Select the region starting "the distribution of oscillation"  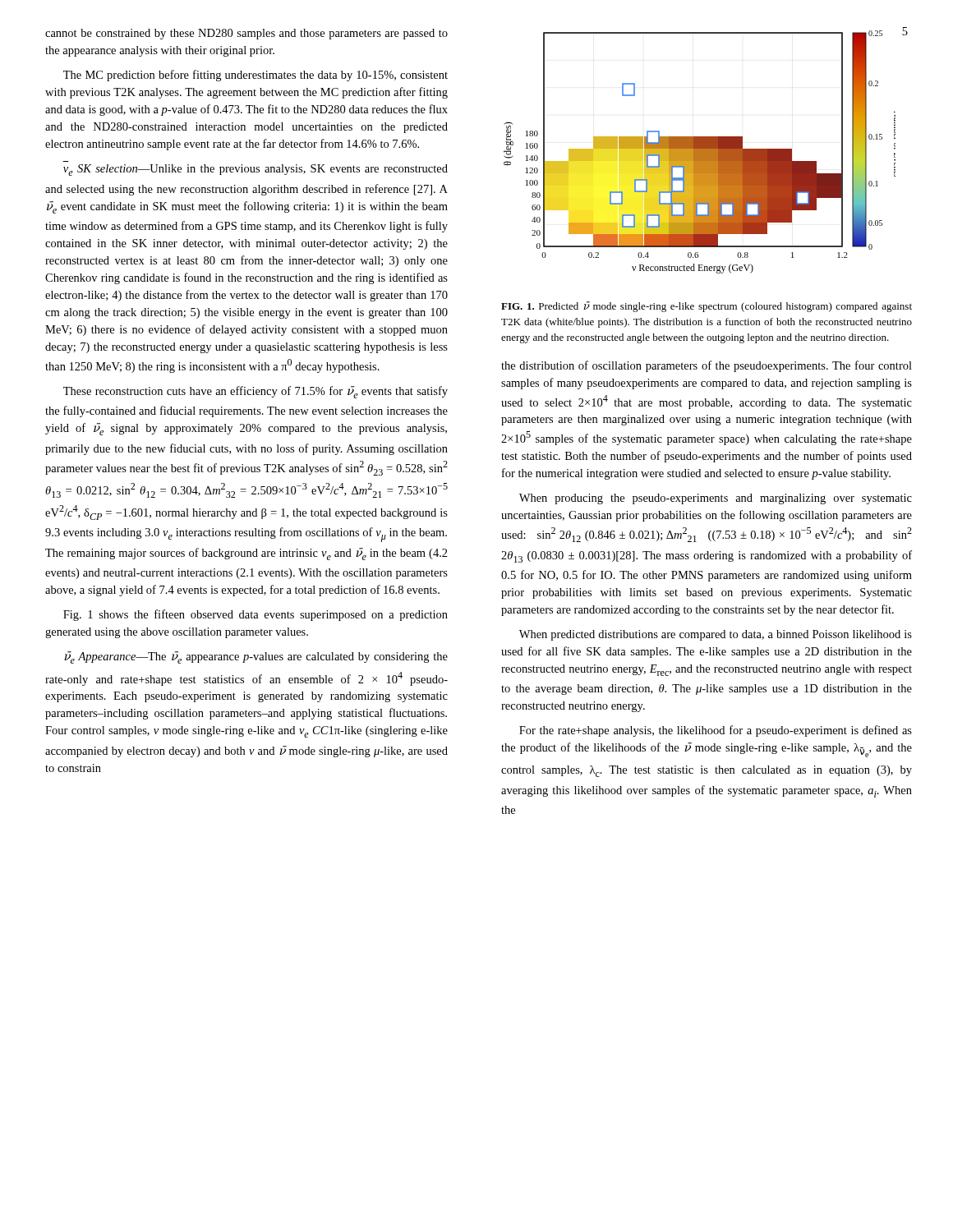(x=707, y=588)
